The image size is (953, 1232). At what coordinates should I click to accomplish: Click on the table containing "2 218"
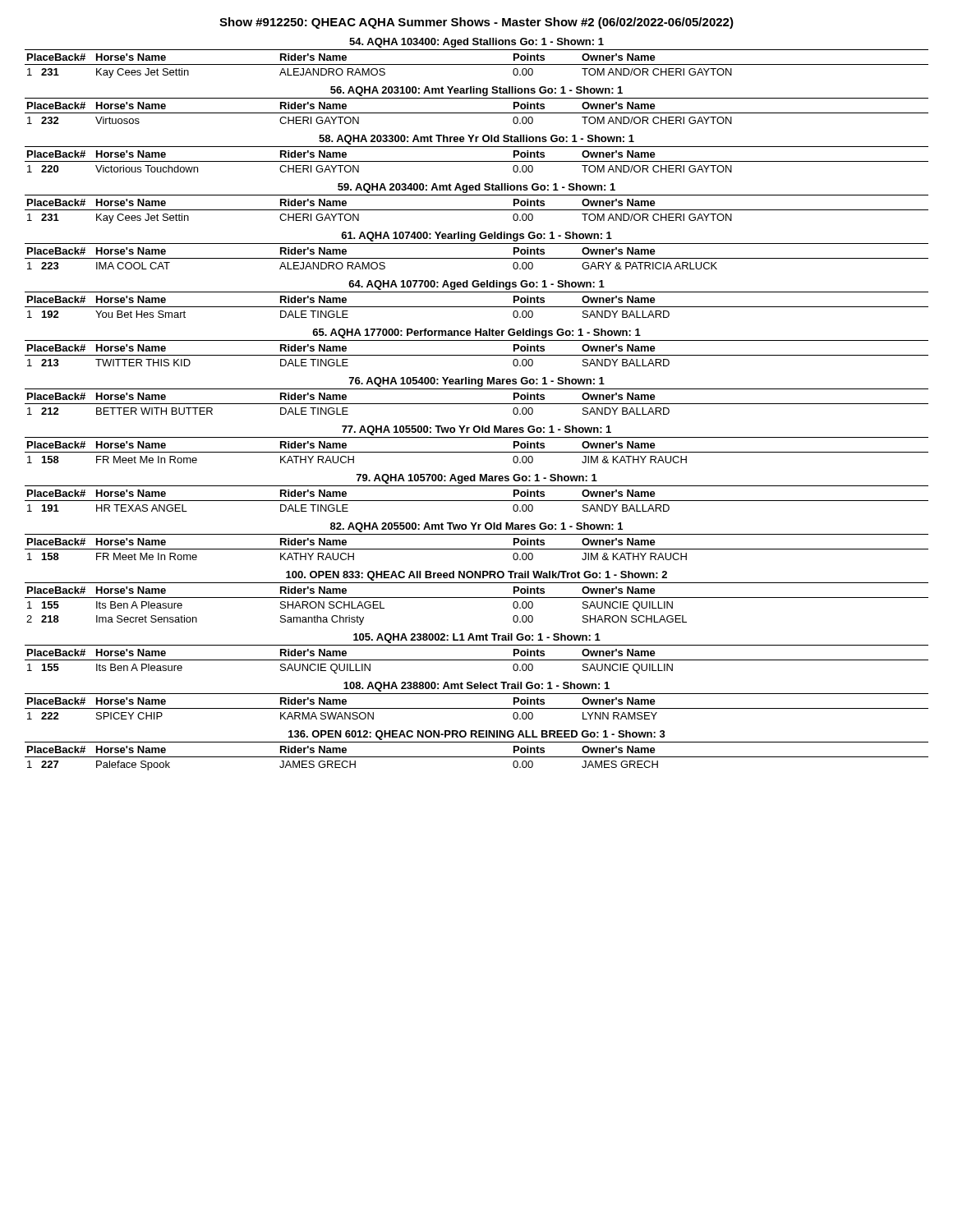476,604
